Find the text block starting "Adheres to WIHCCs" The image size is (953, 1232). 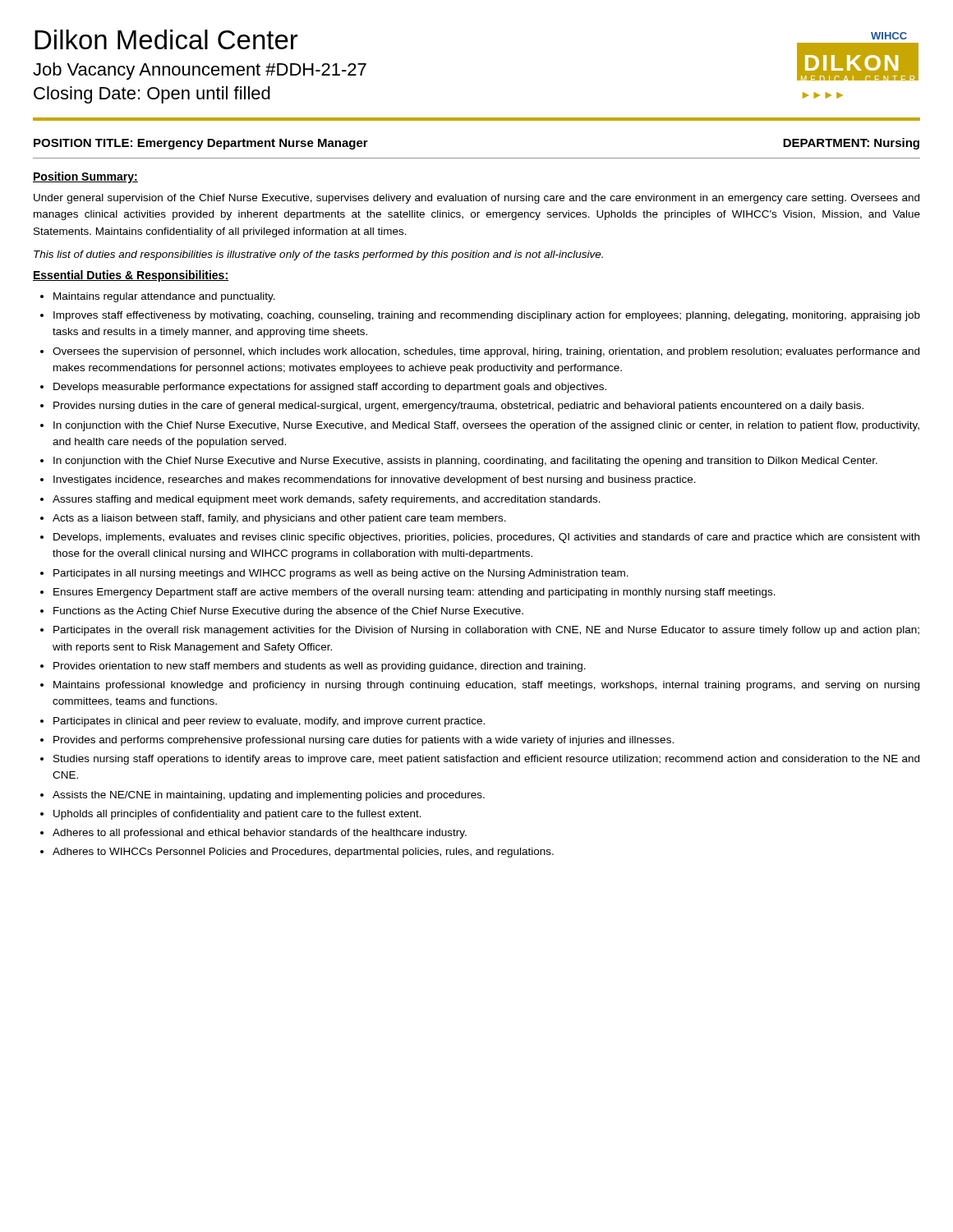pyautogui.click(x=303, y=852)
